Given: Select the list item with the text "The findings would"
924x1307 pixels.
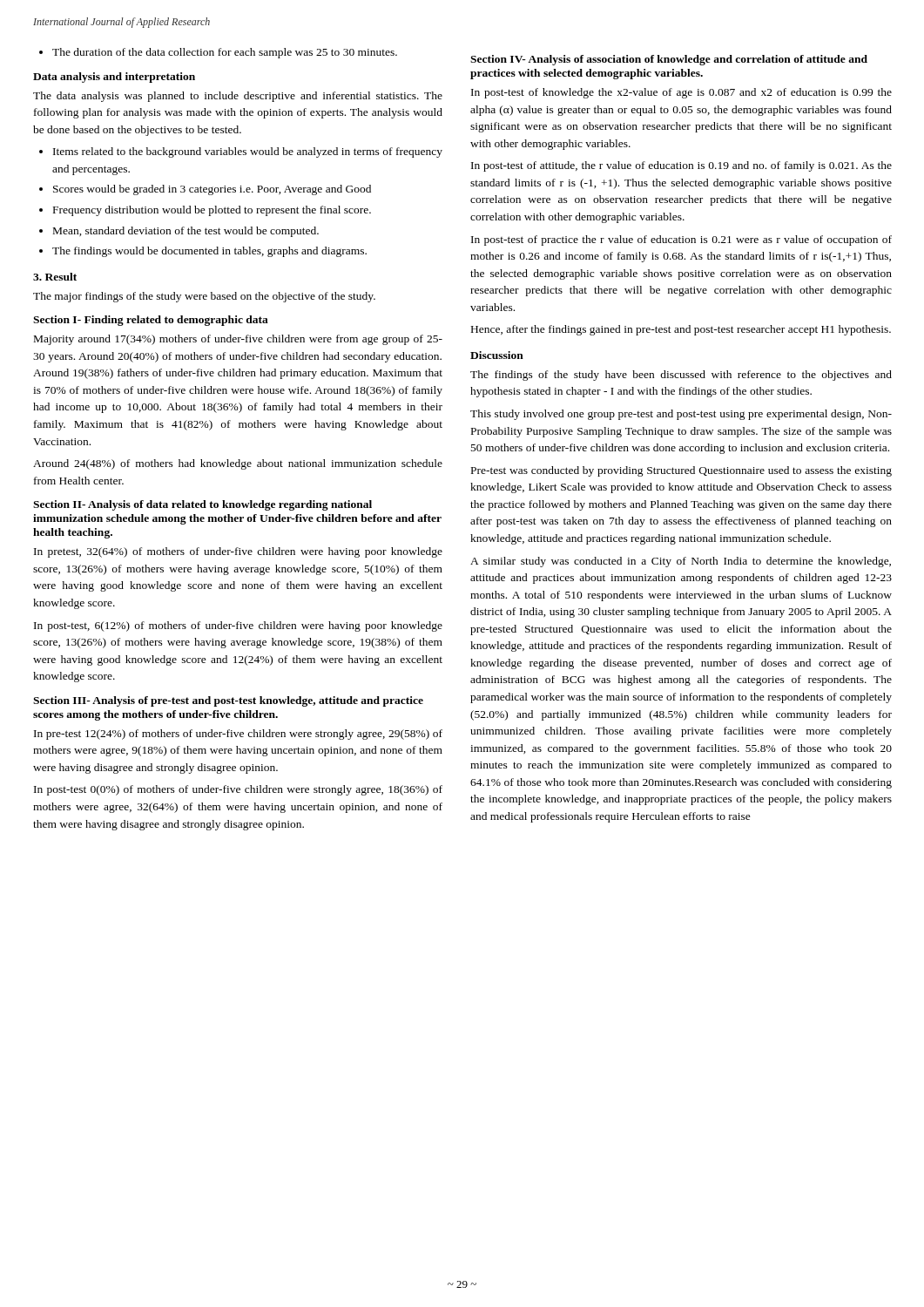Looking at the screenshot, I should pyautogui.click(x=210, y=251).
